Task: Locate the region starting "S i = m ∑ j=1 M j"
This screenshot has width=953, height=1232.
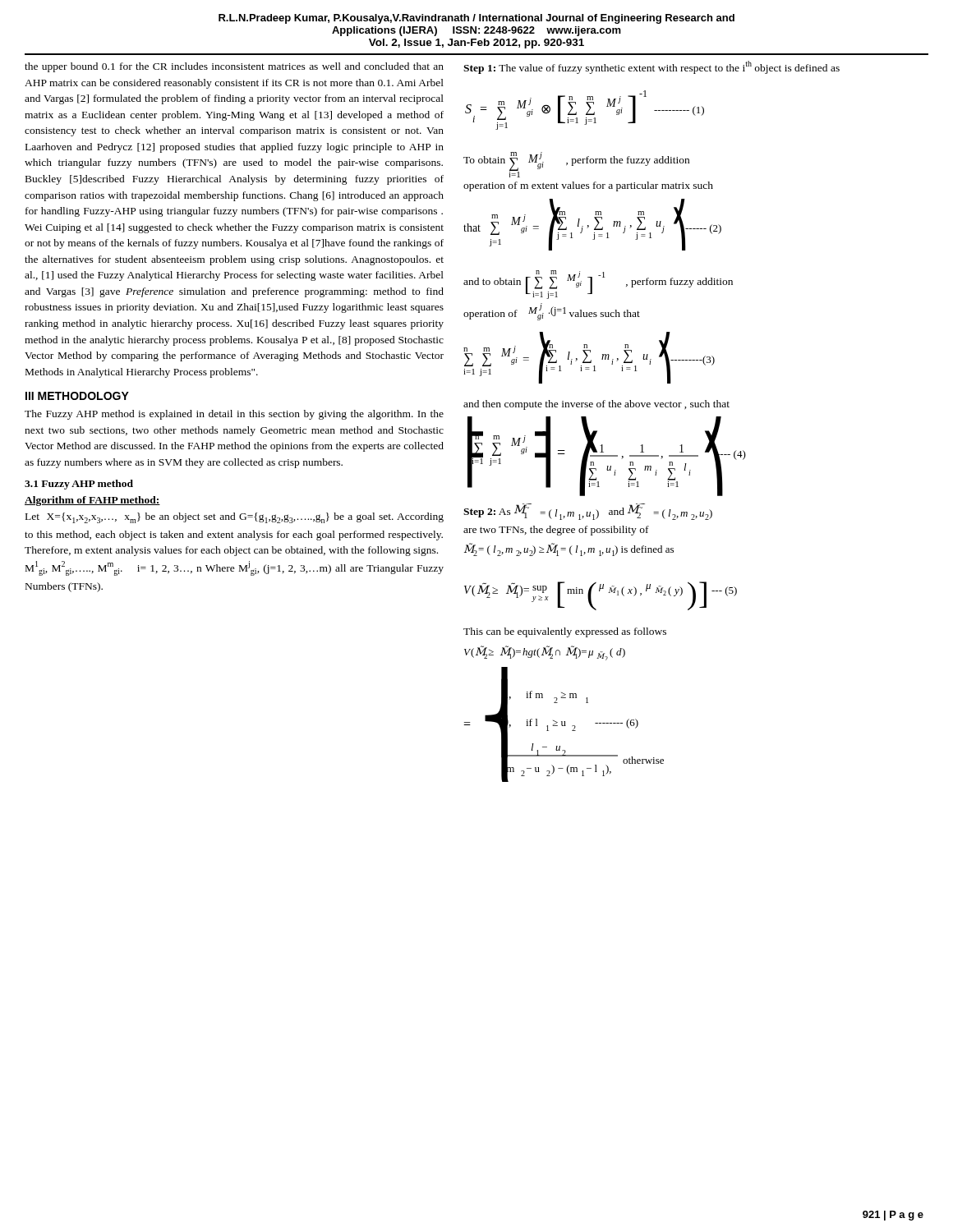Action: click(x=628, y=110)
